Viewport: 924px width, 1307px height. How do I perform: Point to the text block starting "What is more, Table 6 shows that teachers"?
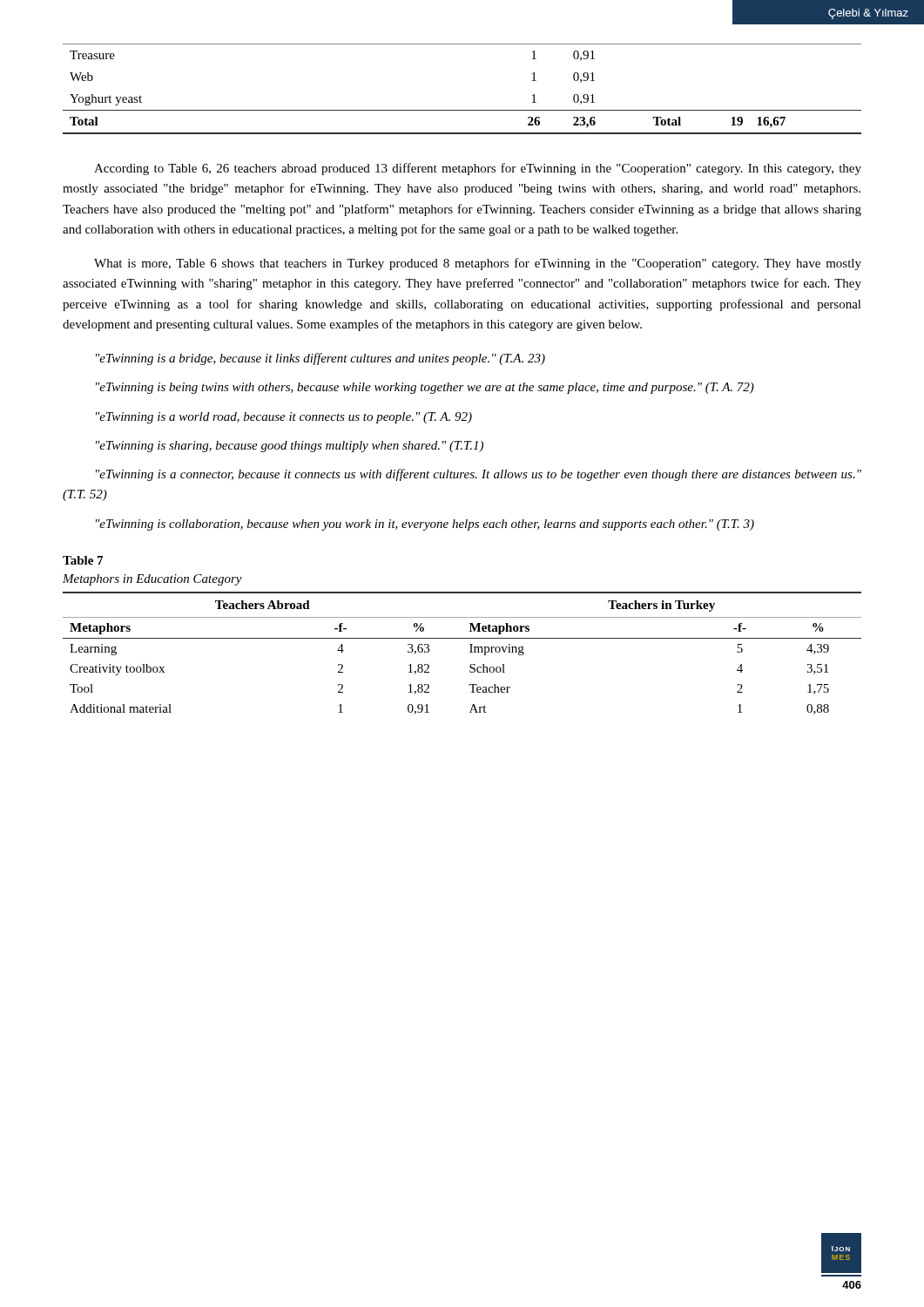click(x=462, y=294)
